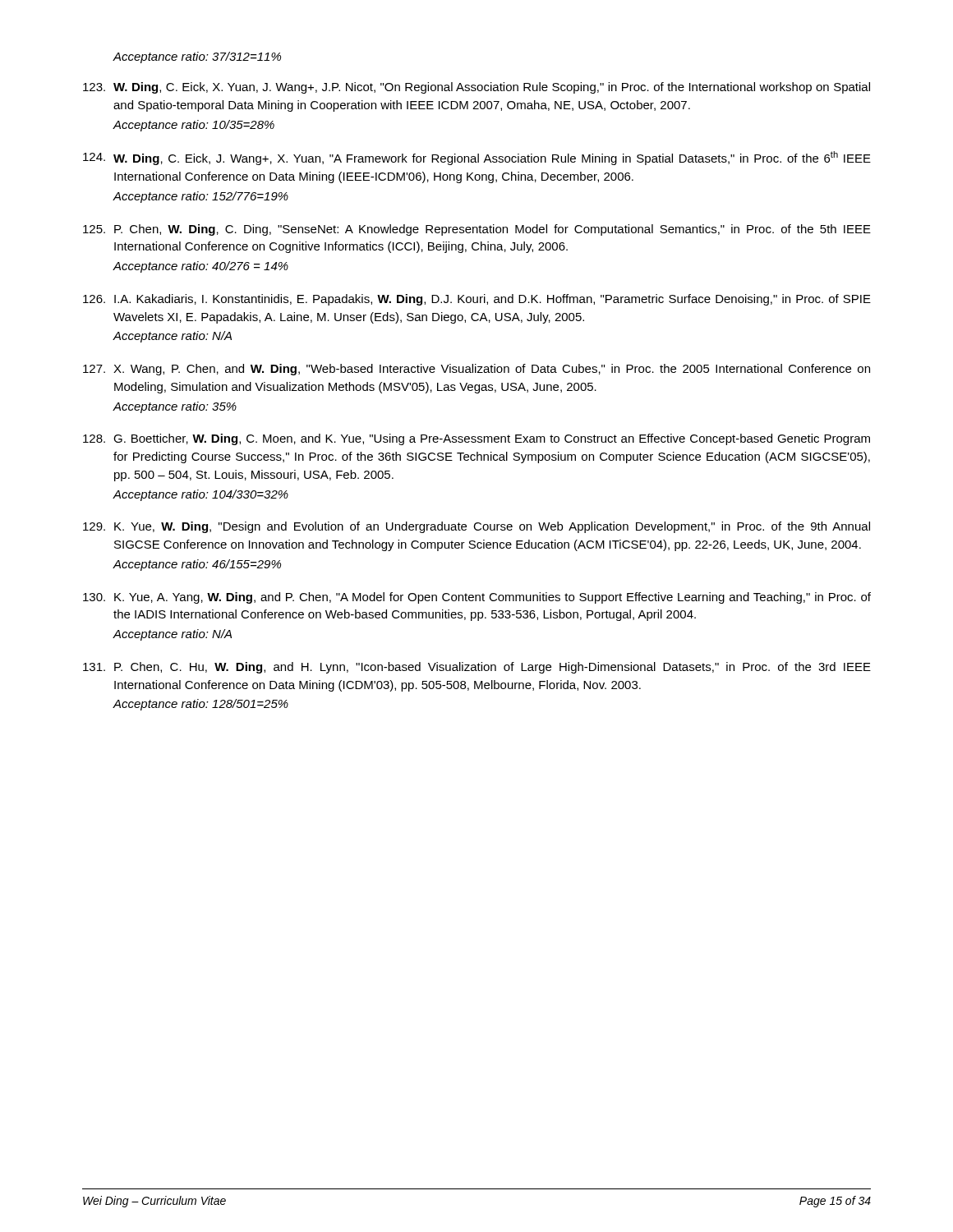
Task: Find the block starting "126. I.A. Kakadiaris, I. Konstantinidis, E. Papadakis, W."
Action: (x=476, y=317)
